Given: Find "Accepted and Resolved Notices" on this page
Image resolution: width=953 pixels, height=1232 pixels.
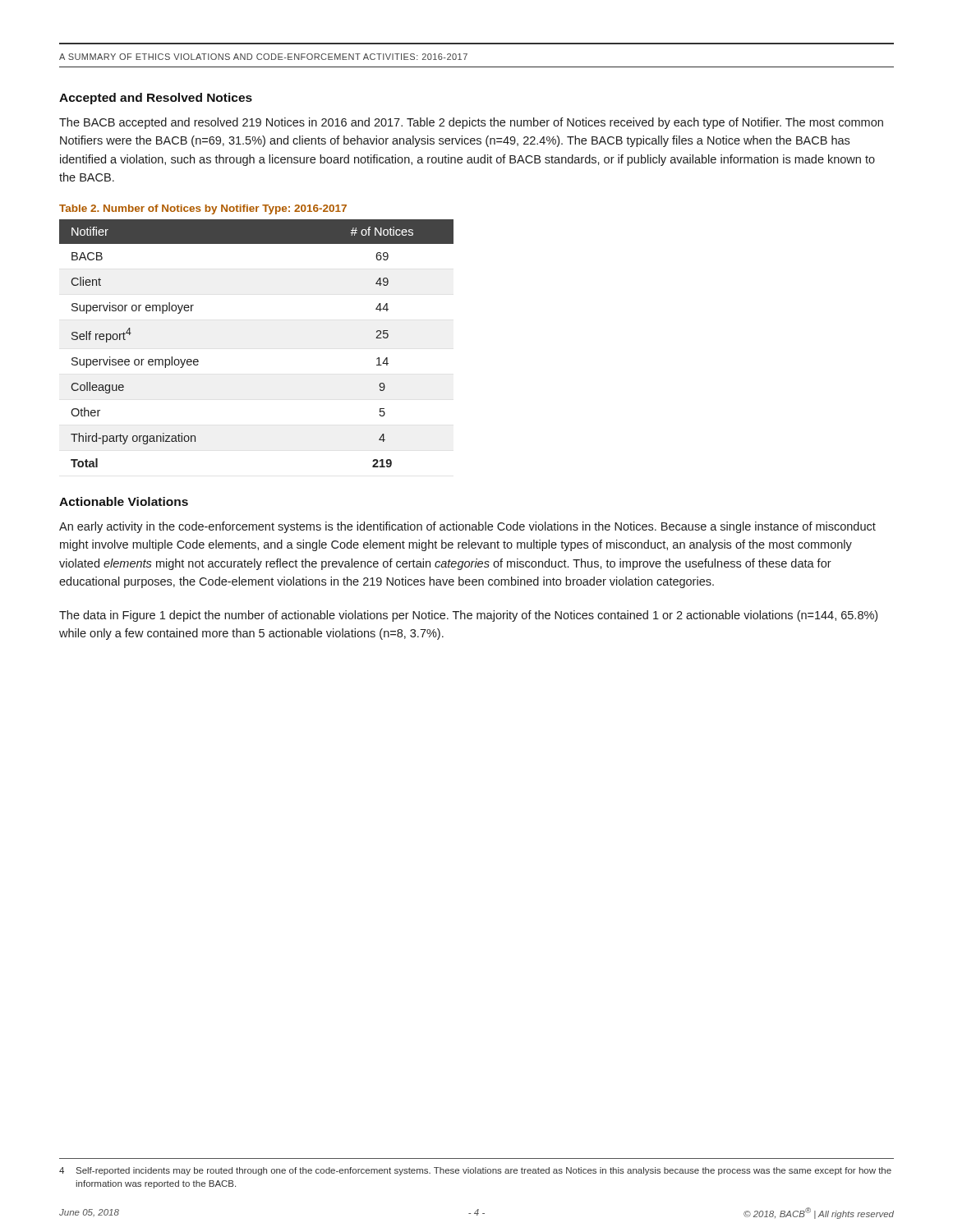Looking at the screenshot, I should (x=156, y=97).
